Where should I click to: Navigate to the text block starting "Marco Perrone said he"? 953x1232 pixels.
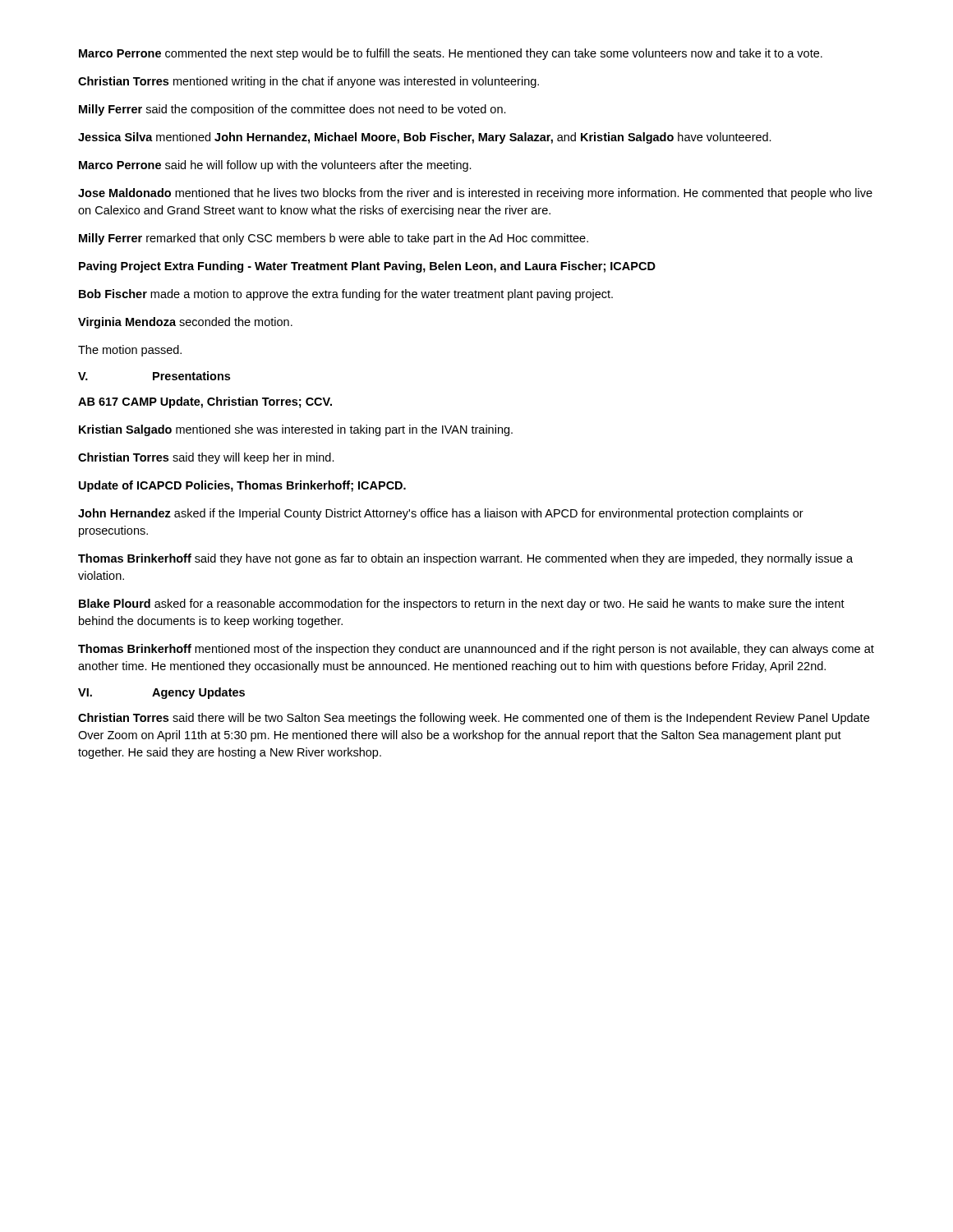[x=275, y=165]
